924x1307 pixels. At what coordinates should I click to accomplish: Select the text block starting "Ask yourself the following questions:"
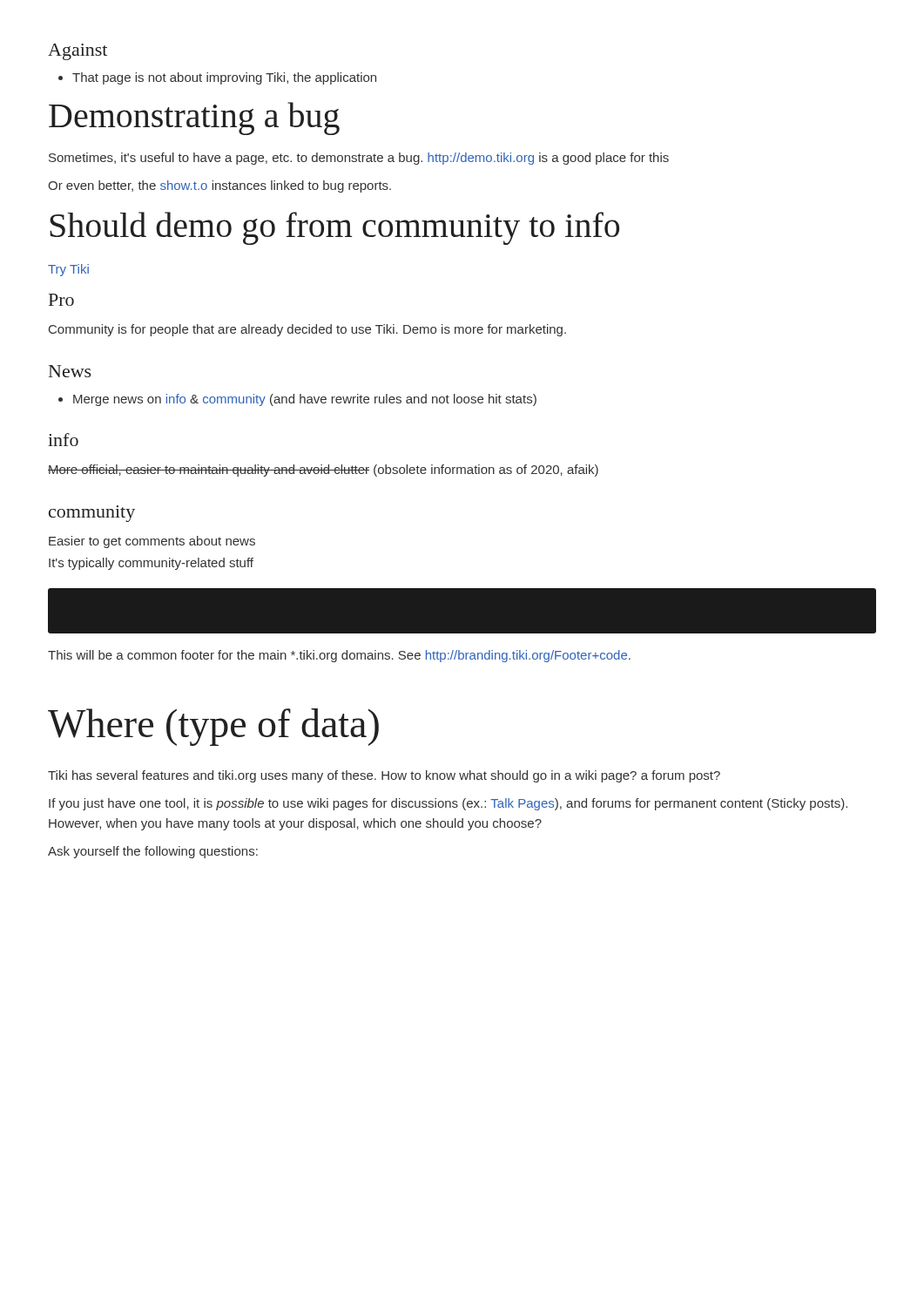pos(153,852)
